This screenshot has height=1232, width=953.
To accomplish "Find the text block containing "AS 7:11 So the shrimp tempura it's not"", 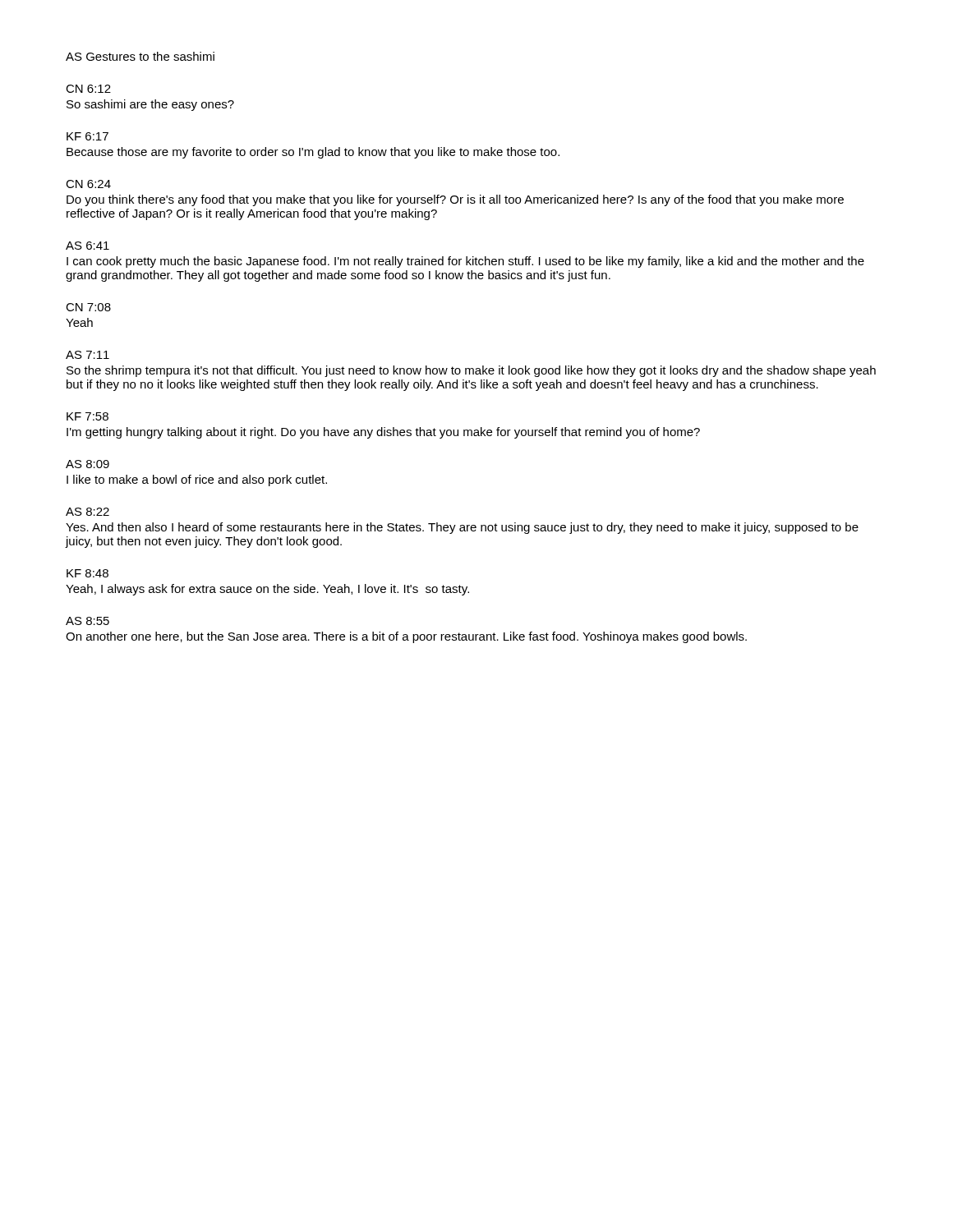I will tap(476, 369).
